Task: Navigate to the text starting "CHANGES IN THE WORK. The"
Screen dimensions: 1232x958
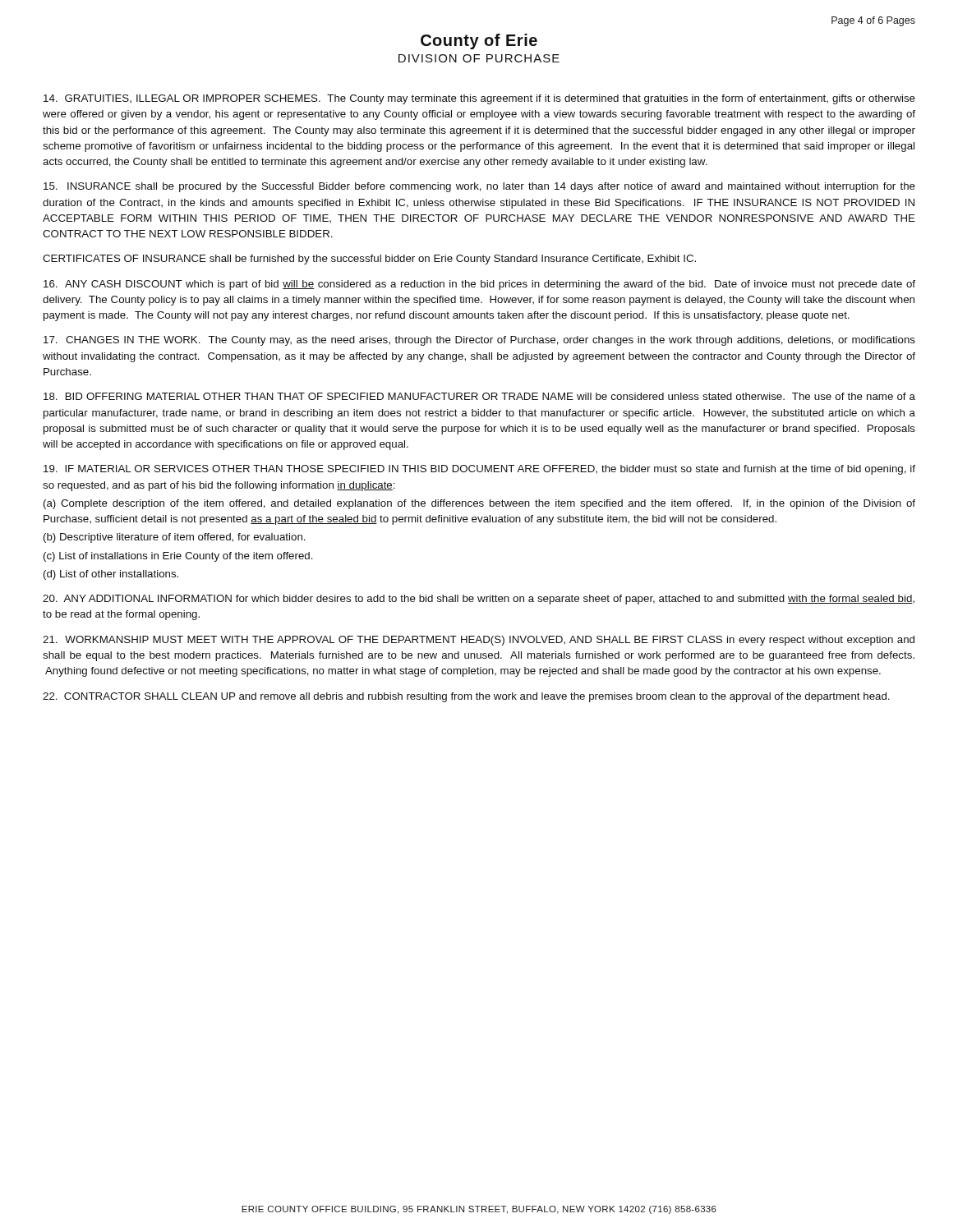Action: [479, 356]
